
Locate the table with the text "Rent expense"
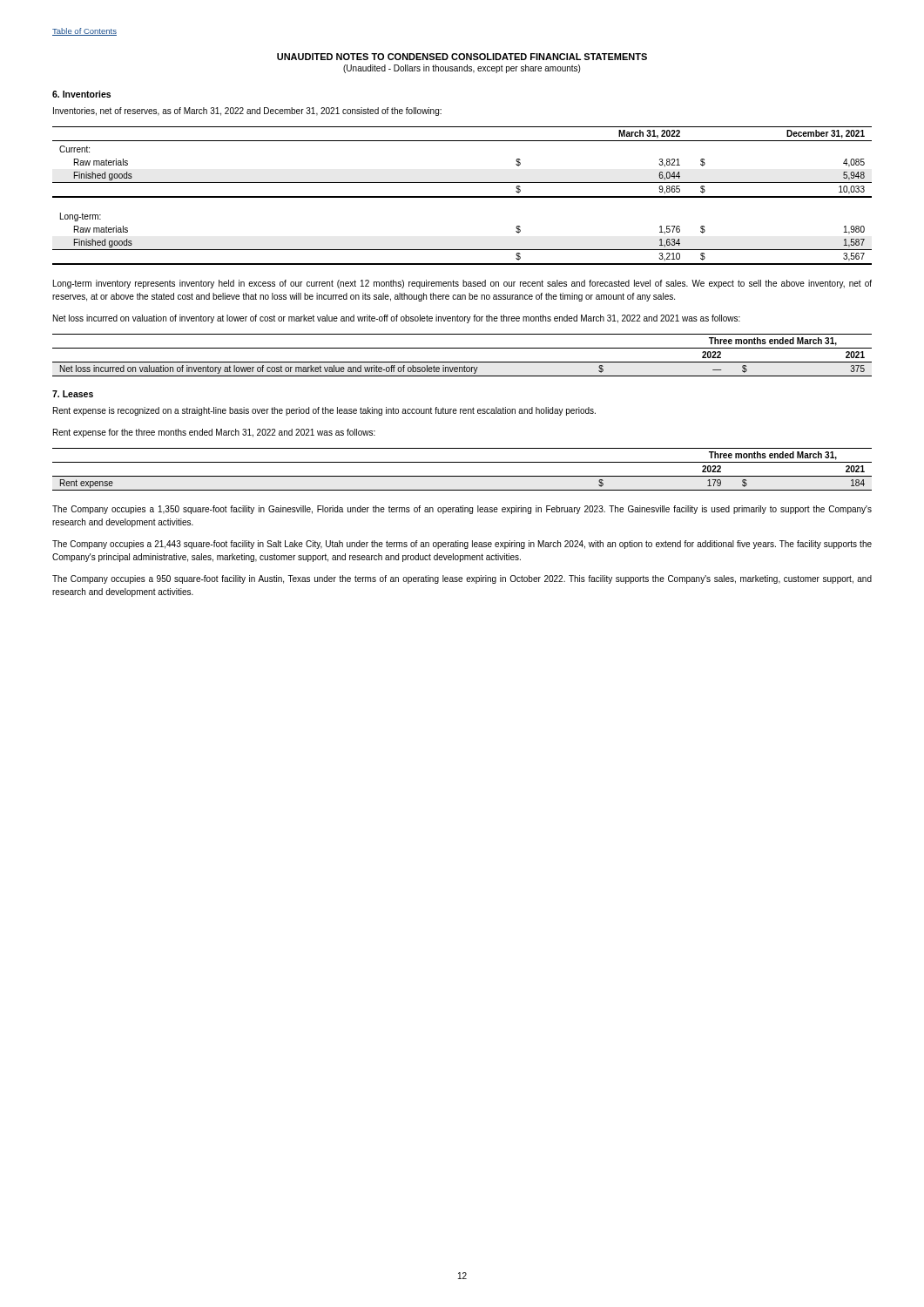(x=462, y=469)
